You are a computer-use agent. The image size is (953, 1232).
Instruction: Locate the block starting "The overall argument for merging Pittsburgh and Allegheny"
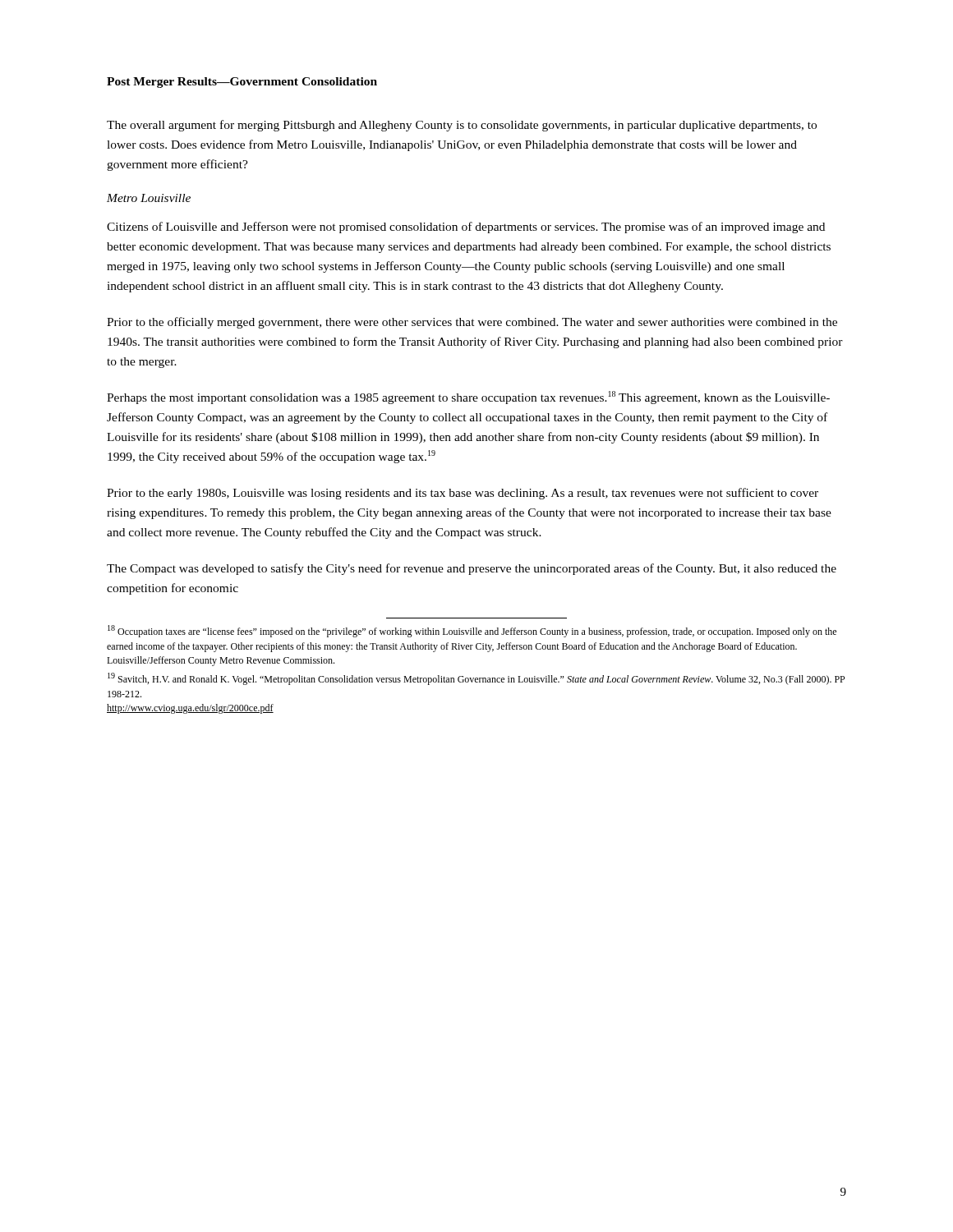click(x=462, y=144)
